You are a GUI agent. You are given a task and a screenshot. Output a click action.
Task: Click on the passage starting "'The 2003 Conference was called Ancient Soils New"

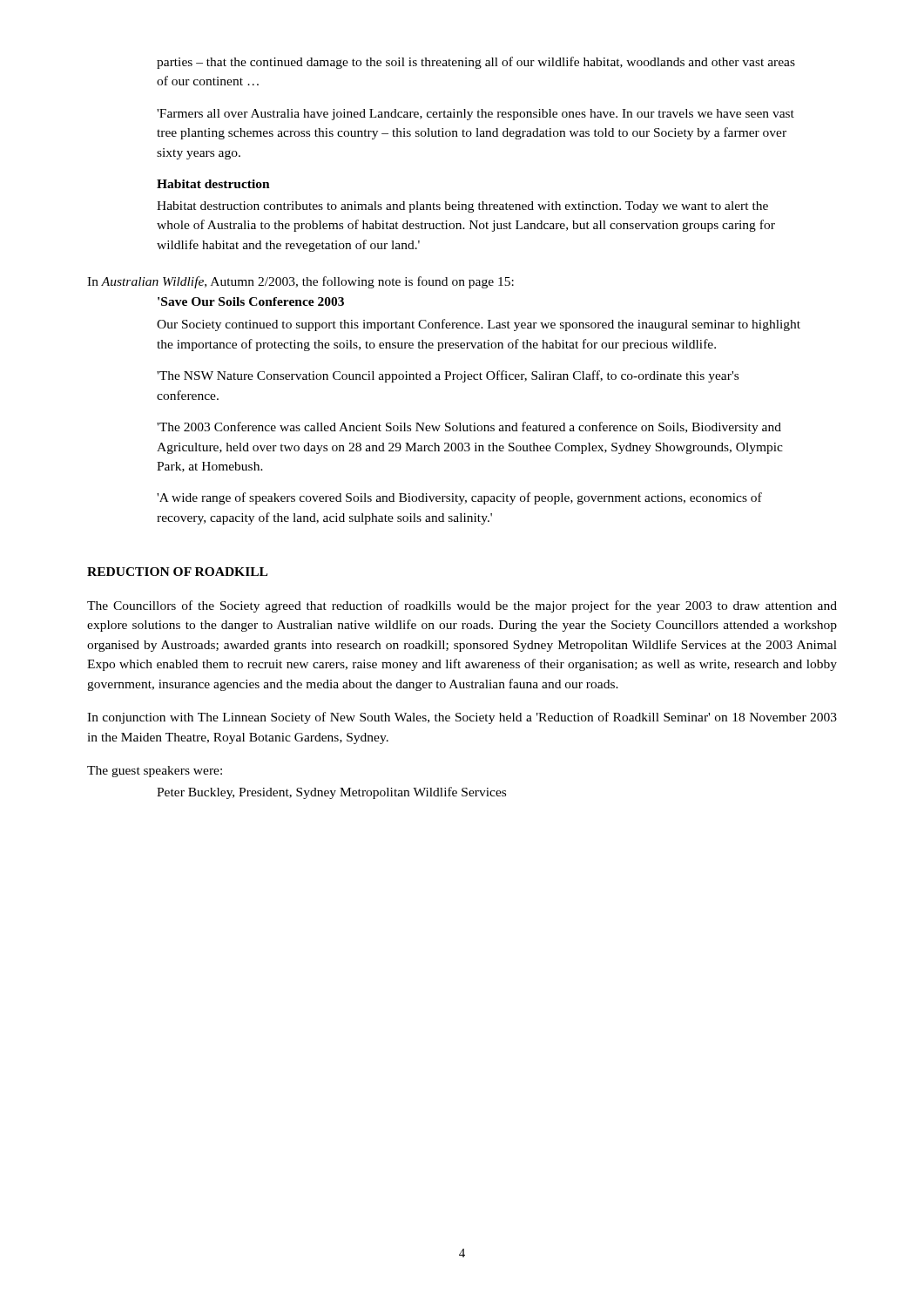tap(470, 446)
